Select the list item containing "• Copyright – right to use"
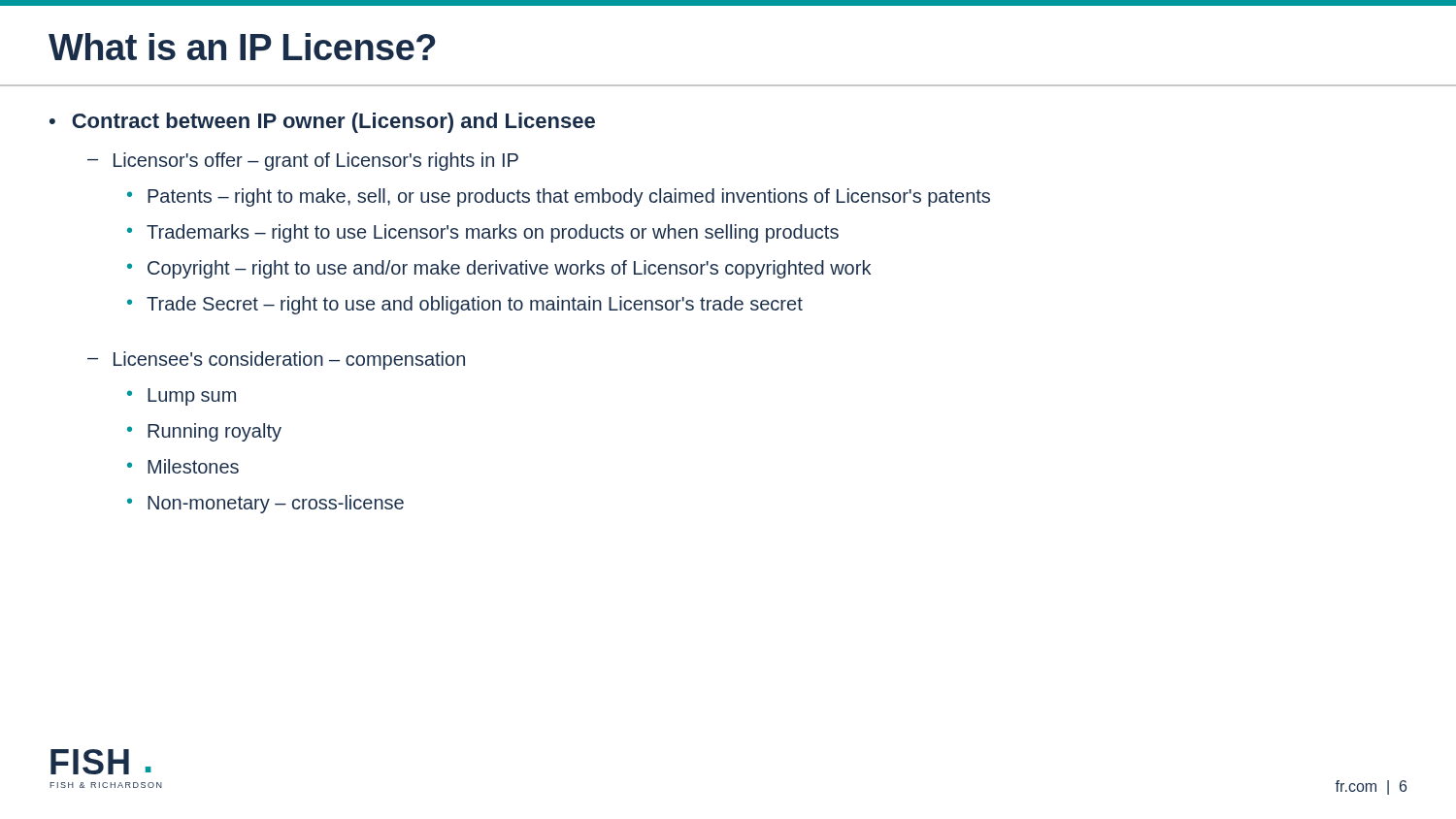The width and height of the screenshot is (1456, 819). tap(499, 268)
